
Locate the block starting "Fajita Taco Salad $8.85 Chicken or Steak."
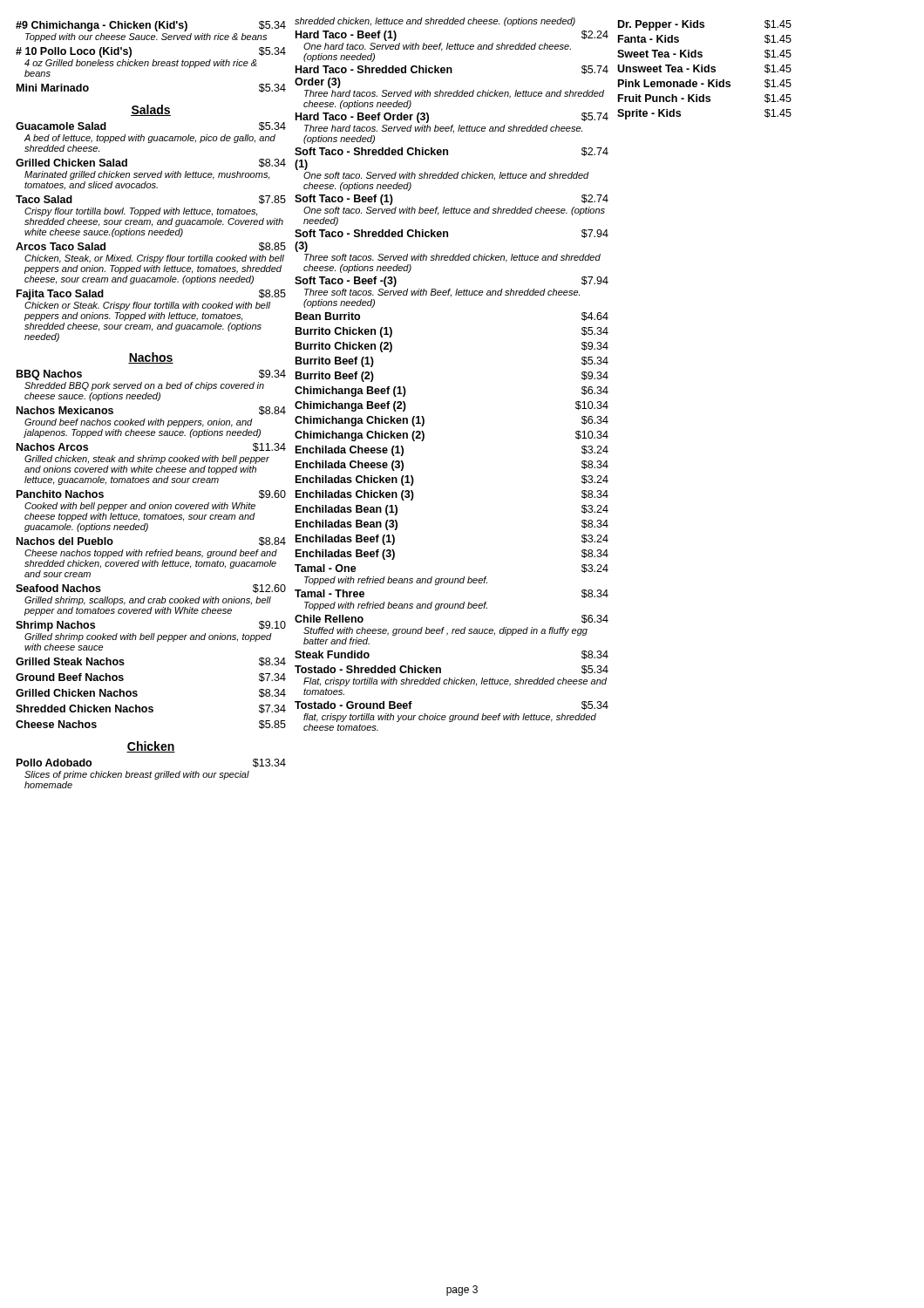point(151,315)
